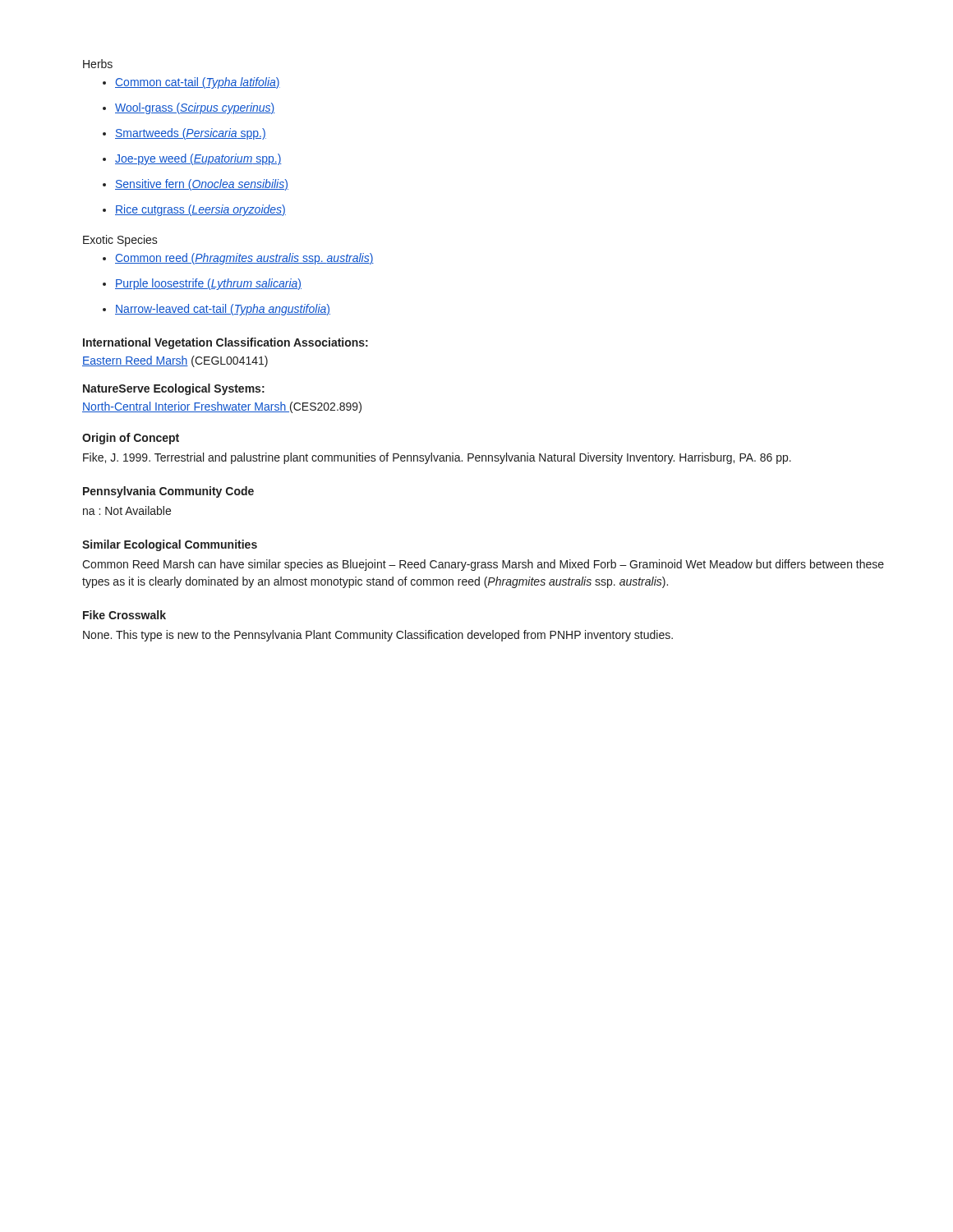Locate the text "Eastern Reed Marsh (CEGL004141)"

[x=175, y=361]
